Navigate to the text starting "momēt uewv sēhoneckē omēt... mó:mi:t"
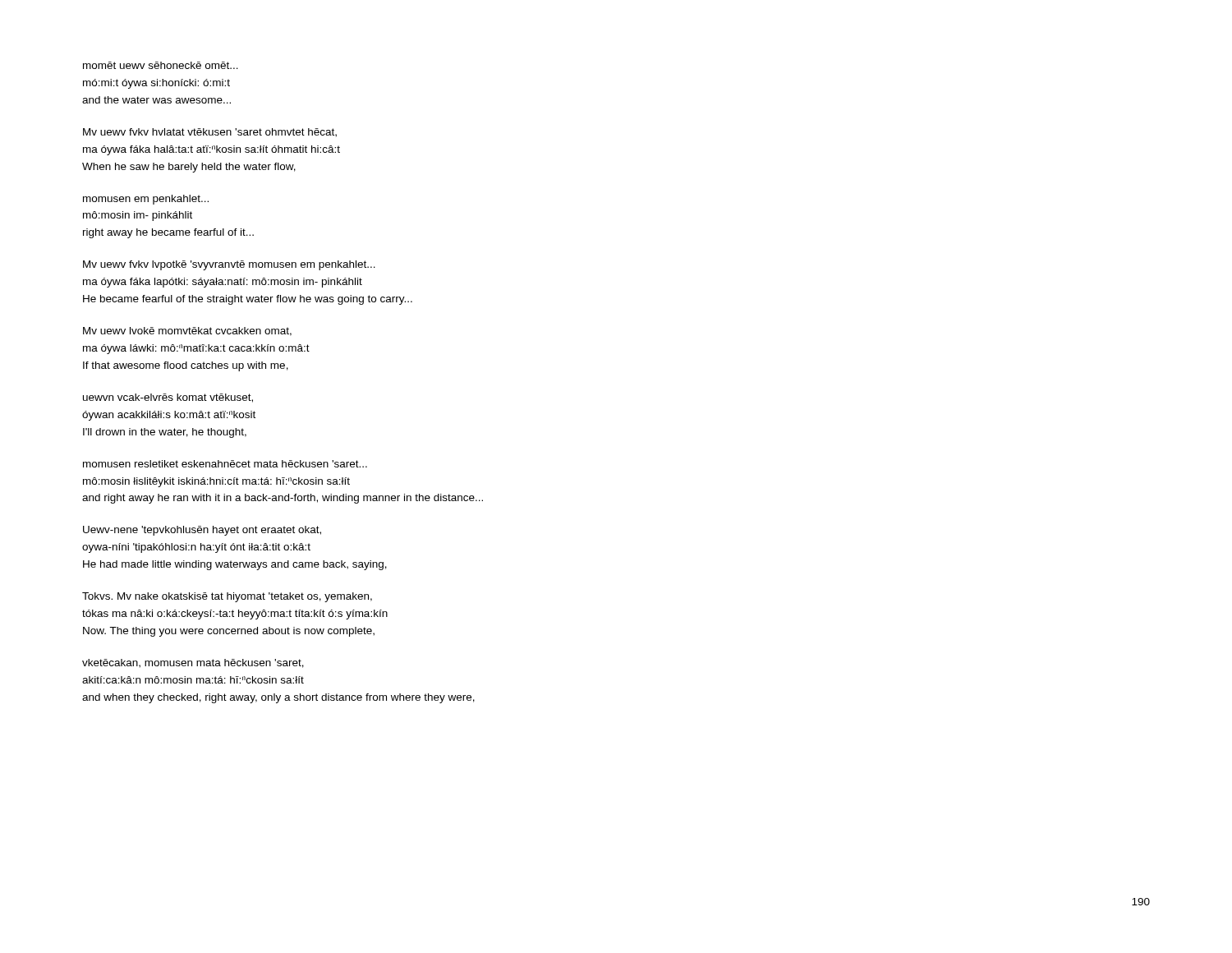Image resolution: width=1232 pixels, height=953 pixels. pos(160,83)
